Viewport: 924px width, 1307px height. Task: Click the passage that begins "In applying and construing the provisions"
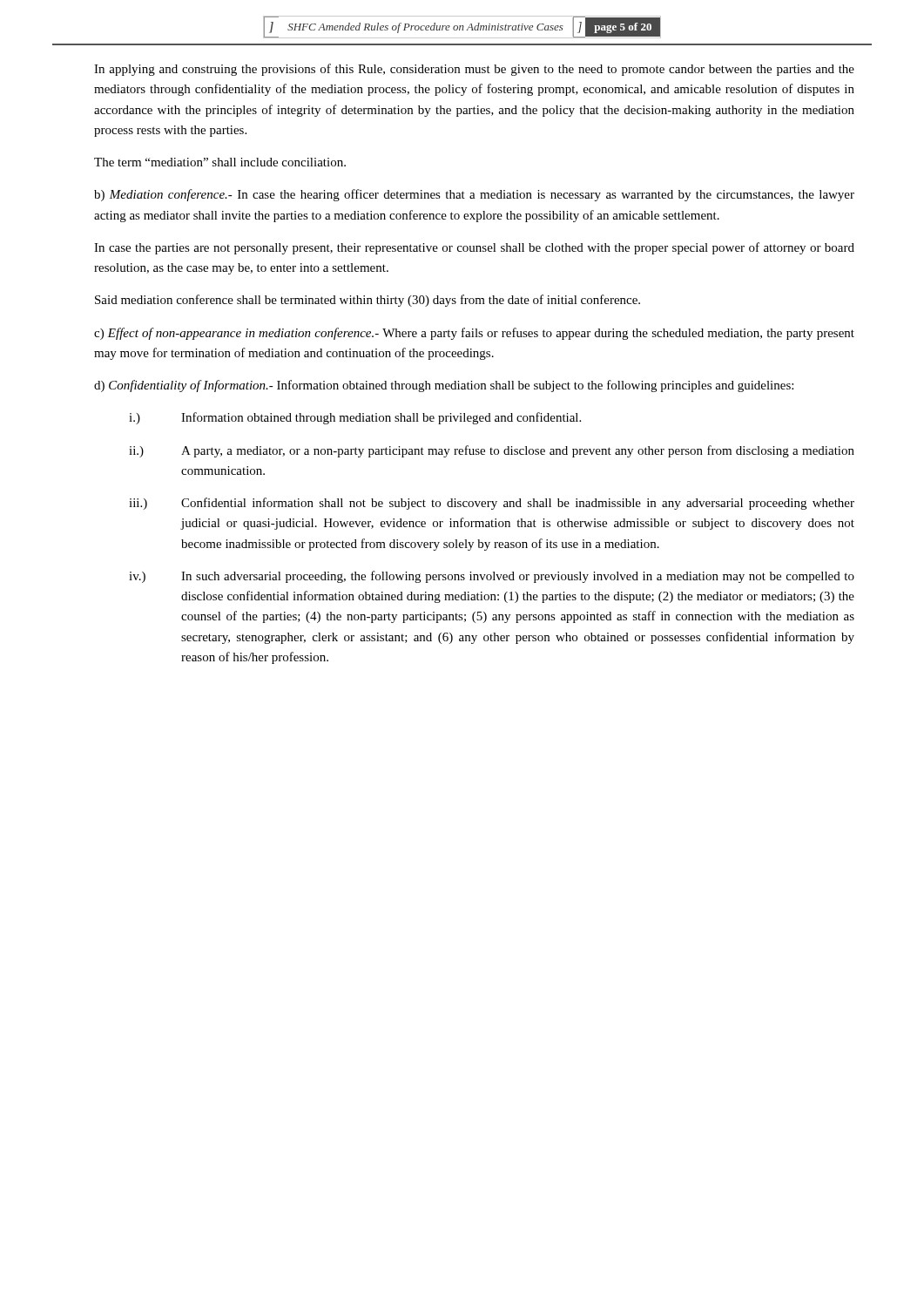tap(474, 99)
